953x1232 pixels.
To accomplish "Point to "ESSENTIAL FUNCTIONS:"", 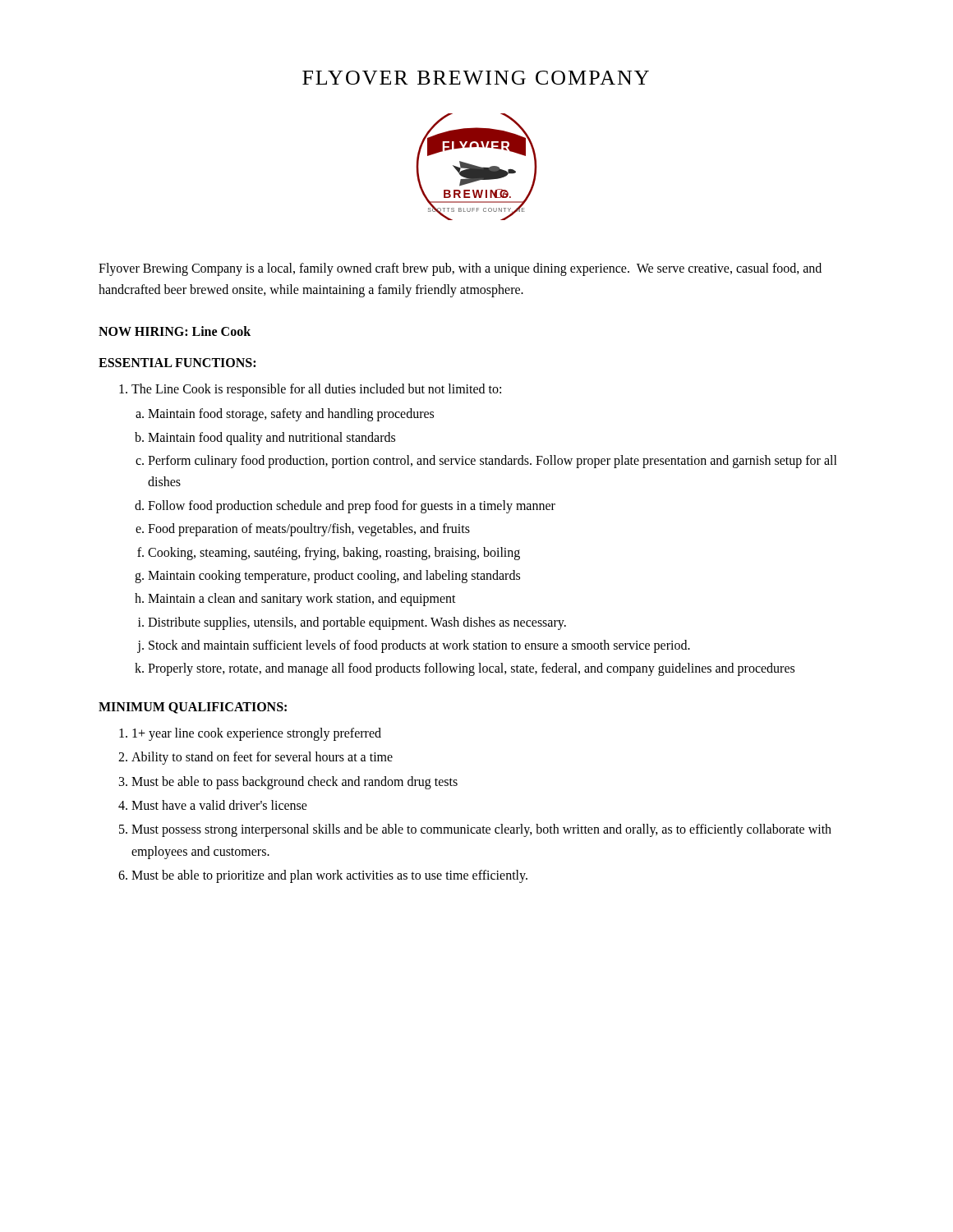I will [178, 362].
